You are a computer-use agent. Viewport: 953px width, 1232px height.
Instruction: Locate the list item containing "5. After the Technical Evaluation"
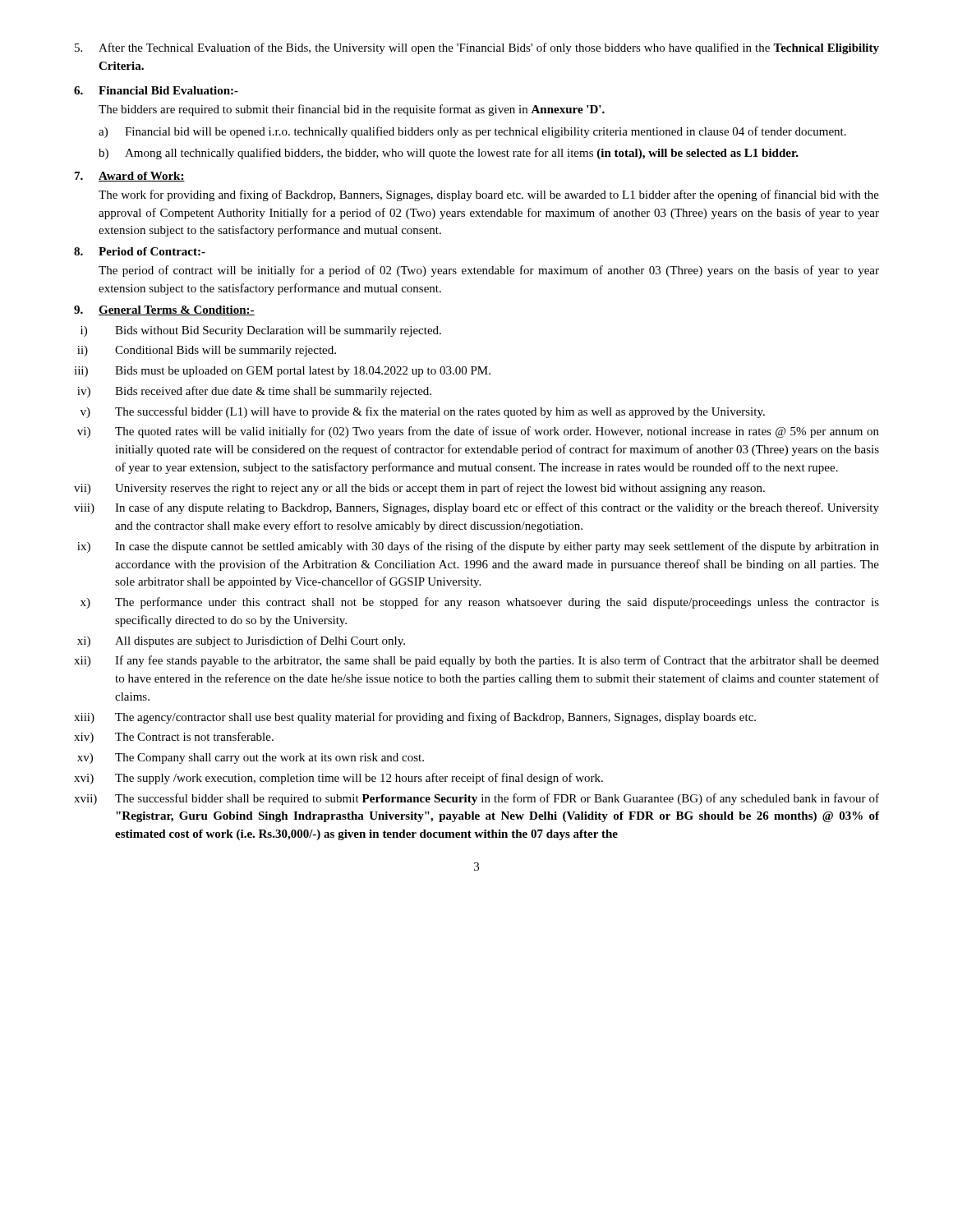(x=476, y=57)
